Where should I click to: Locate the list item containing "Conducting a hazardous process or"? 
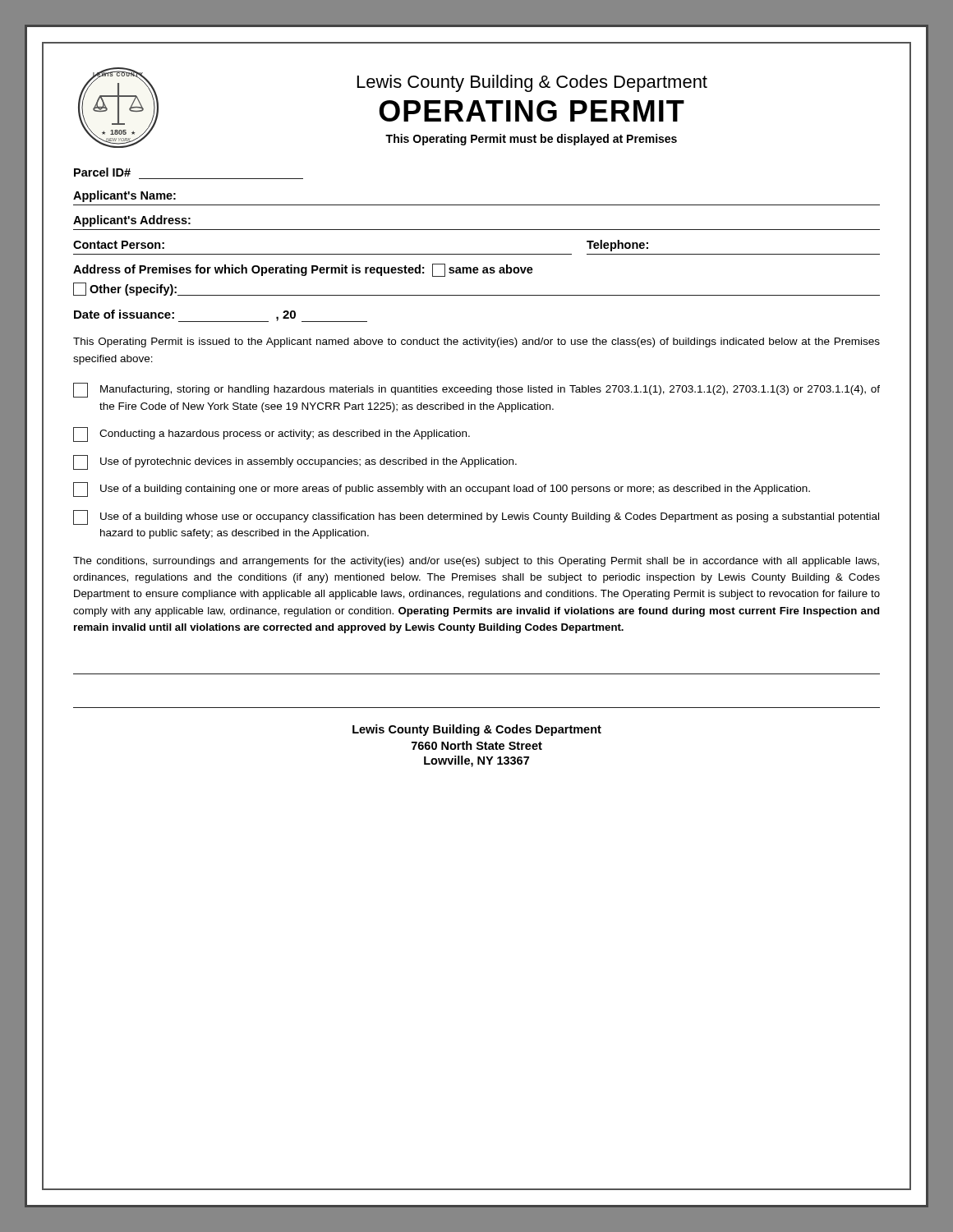[x=476, y=434]
